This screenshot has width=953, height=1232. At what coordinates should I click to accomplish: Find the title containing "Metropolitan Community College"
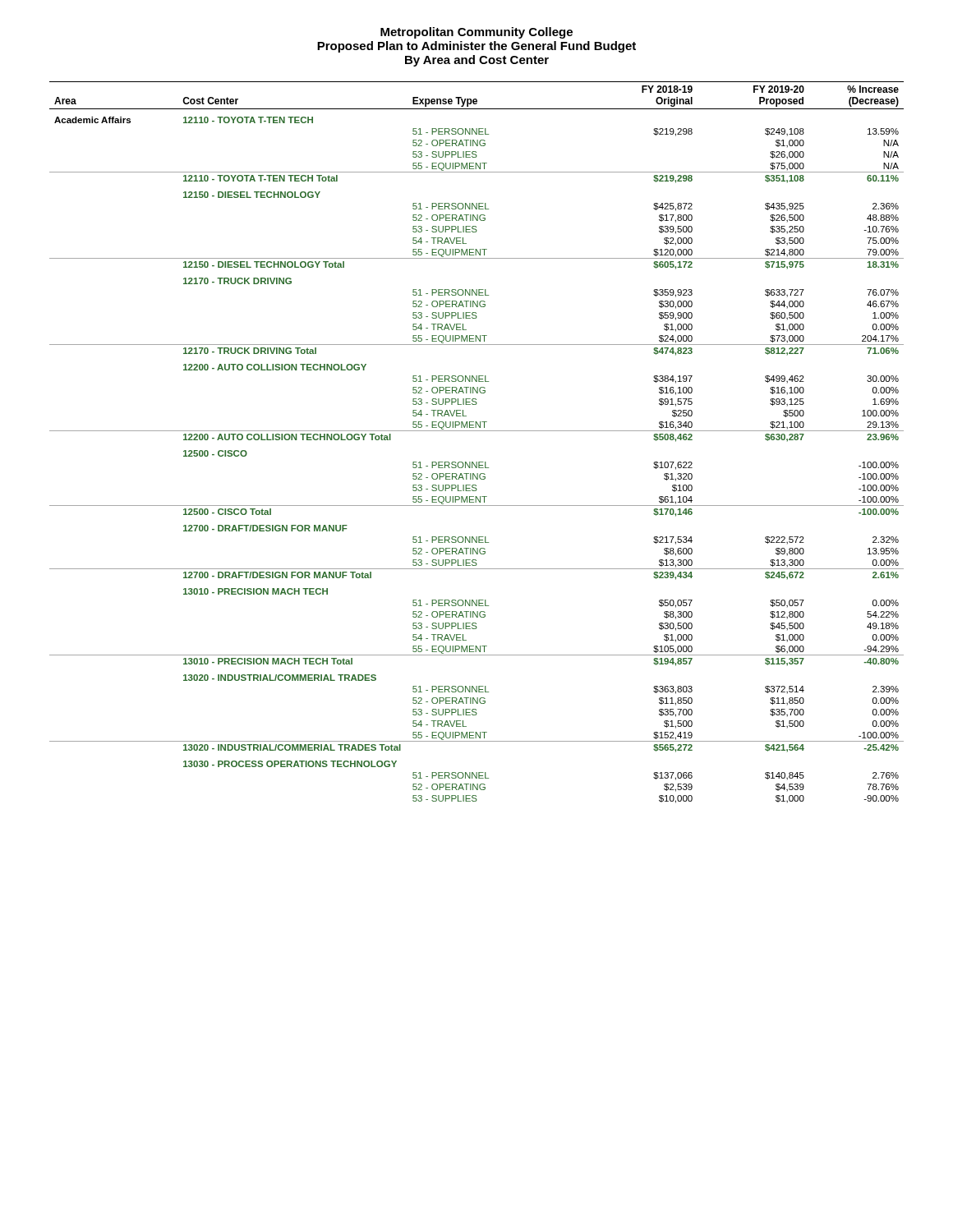click(x=476, y=46)
